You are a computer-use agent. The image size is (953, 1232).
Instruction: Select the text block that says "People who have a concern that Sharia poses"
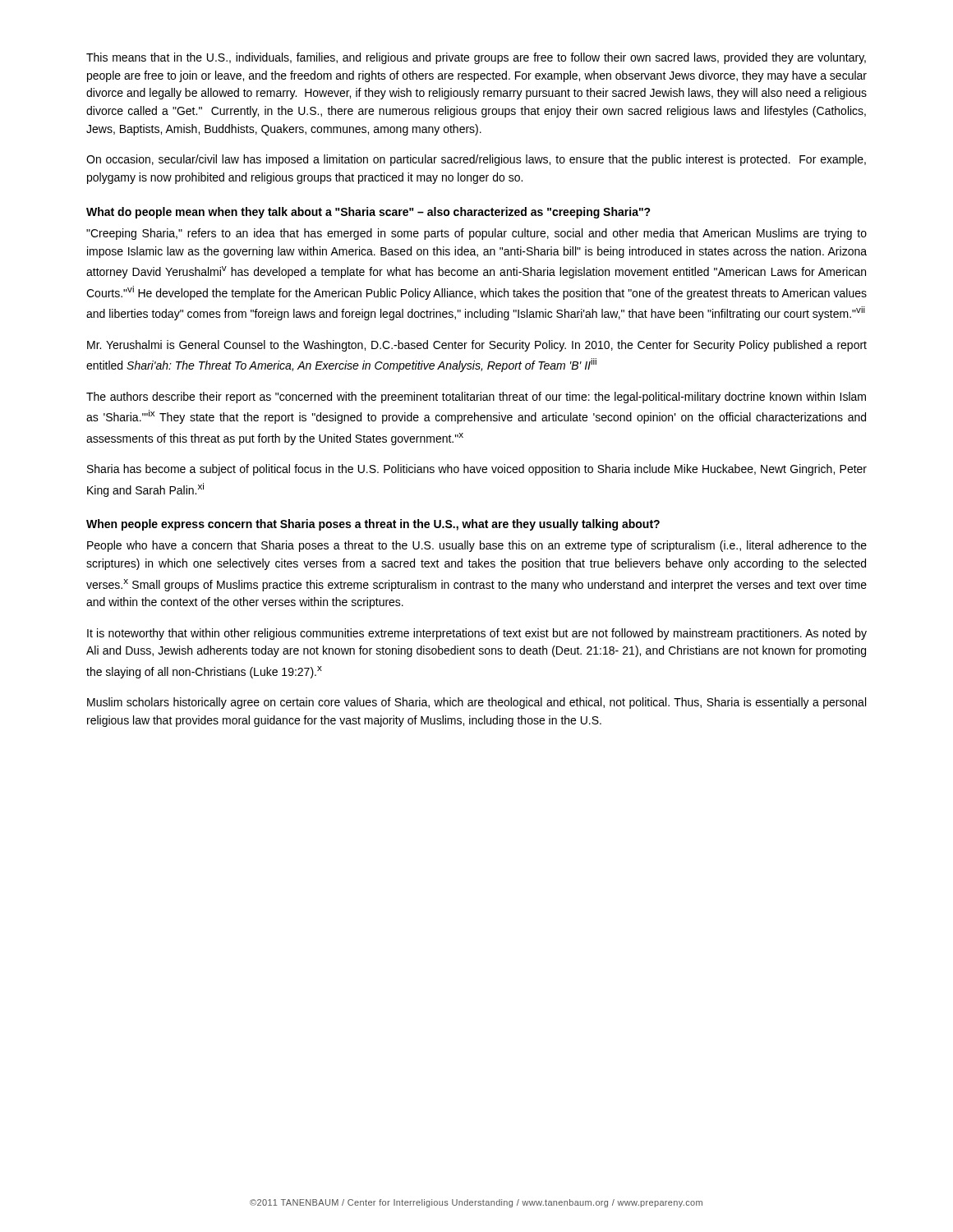point(476,574)
